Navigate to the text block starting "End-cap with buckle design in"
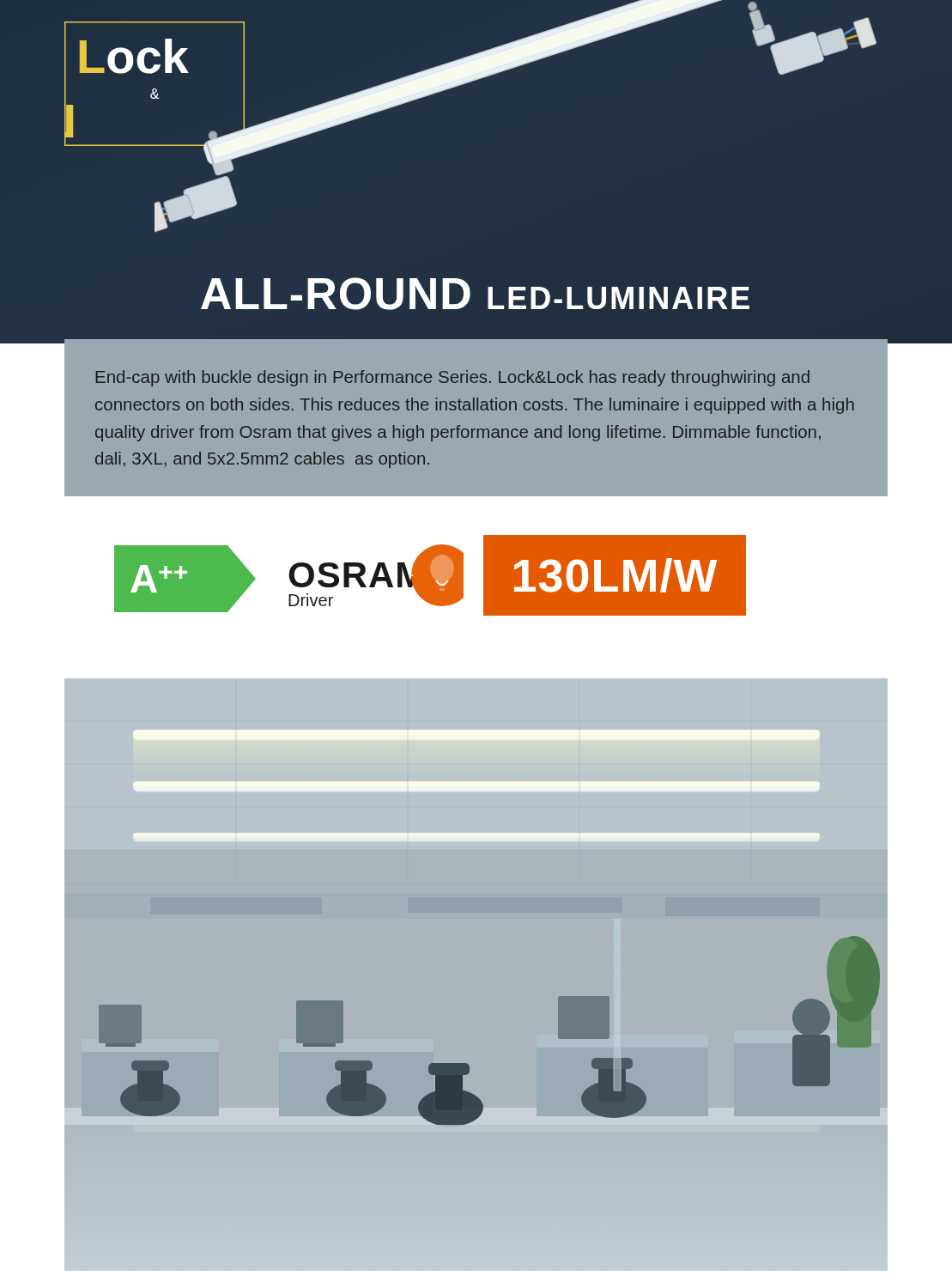 tap(476, 418)
